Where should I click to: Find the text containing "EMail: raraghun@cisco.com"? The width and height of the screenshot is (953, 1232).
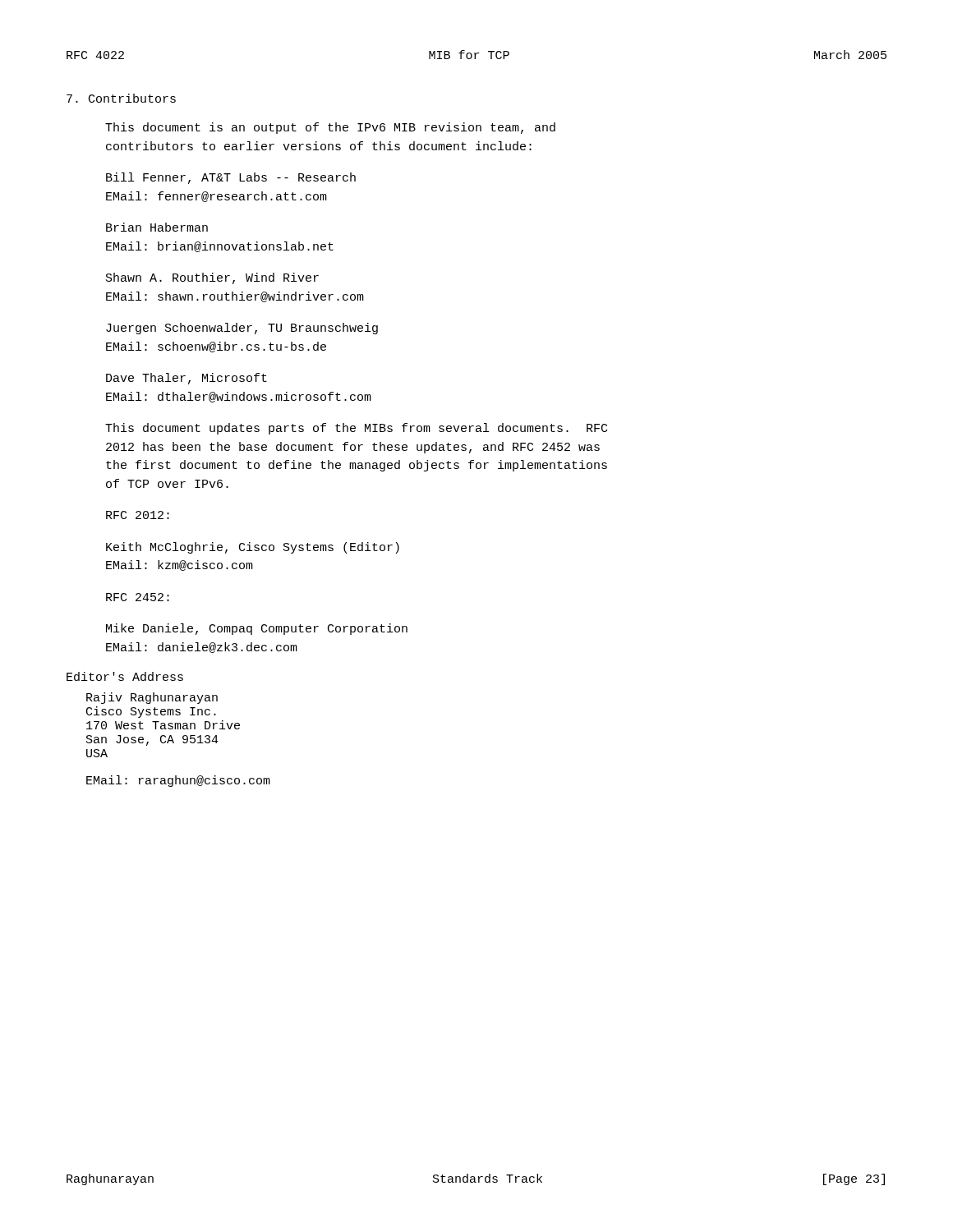pyautogui.click(x=178, y=782)
